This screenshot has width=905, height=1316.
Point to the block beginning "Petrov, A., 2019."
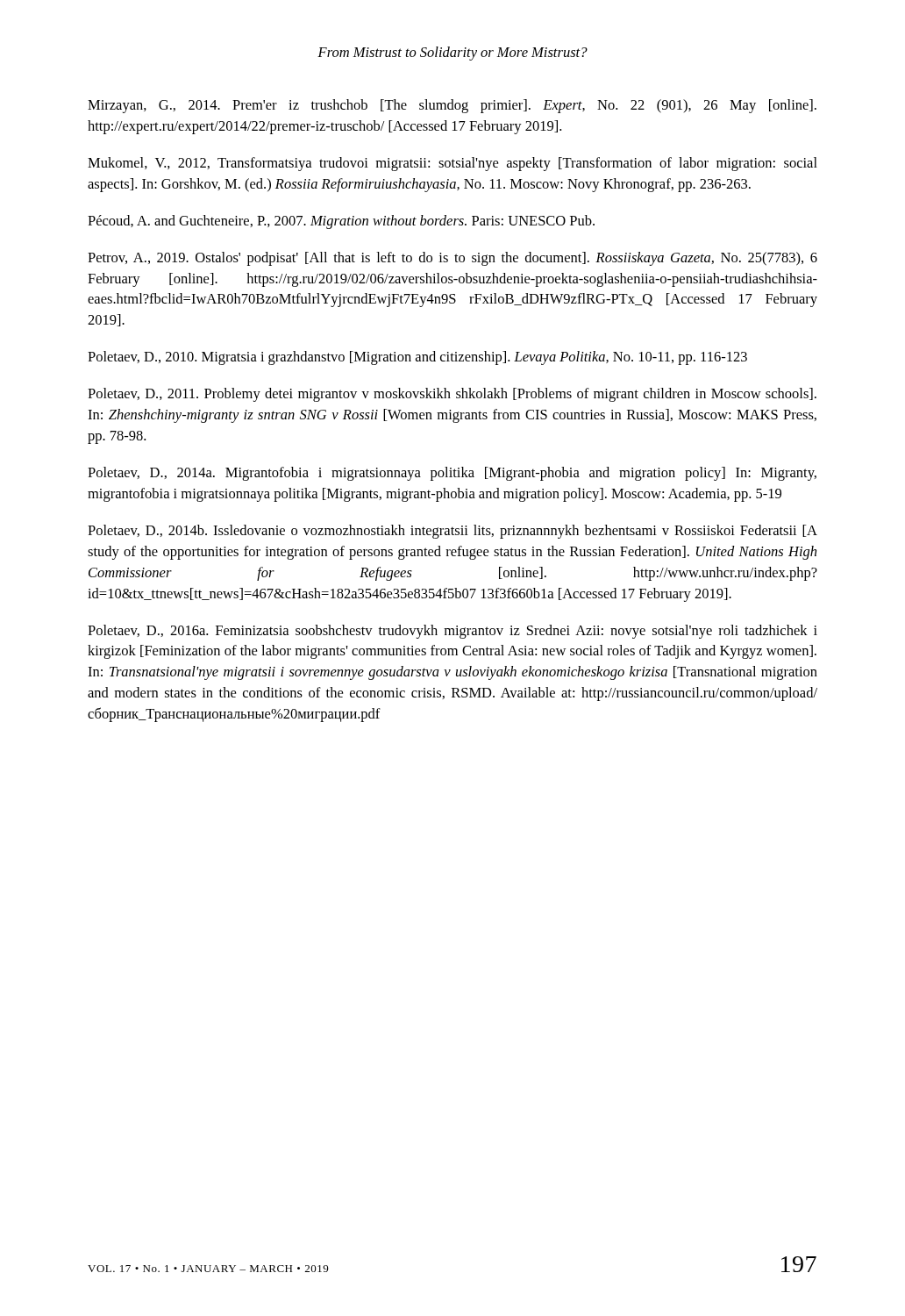[x=452, y=289]
